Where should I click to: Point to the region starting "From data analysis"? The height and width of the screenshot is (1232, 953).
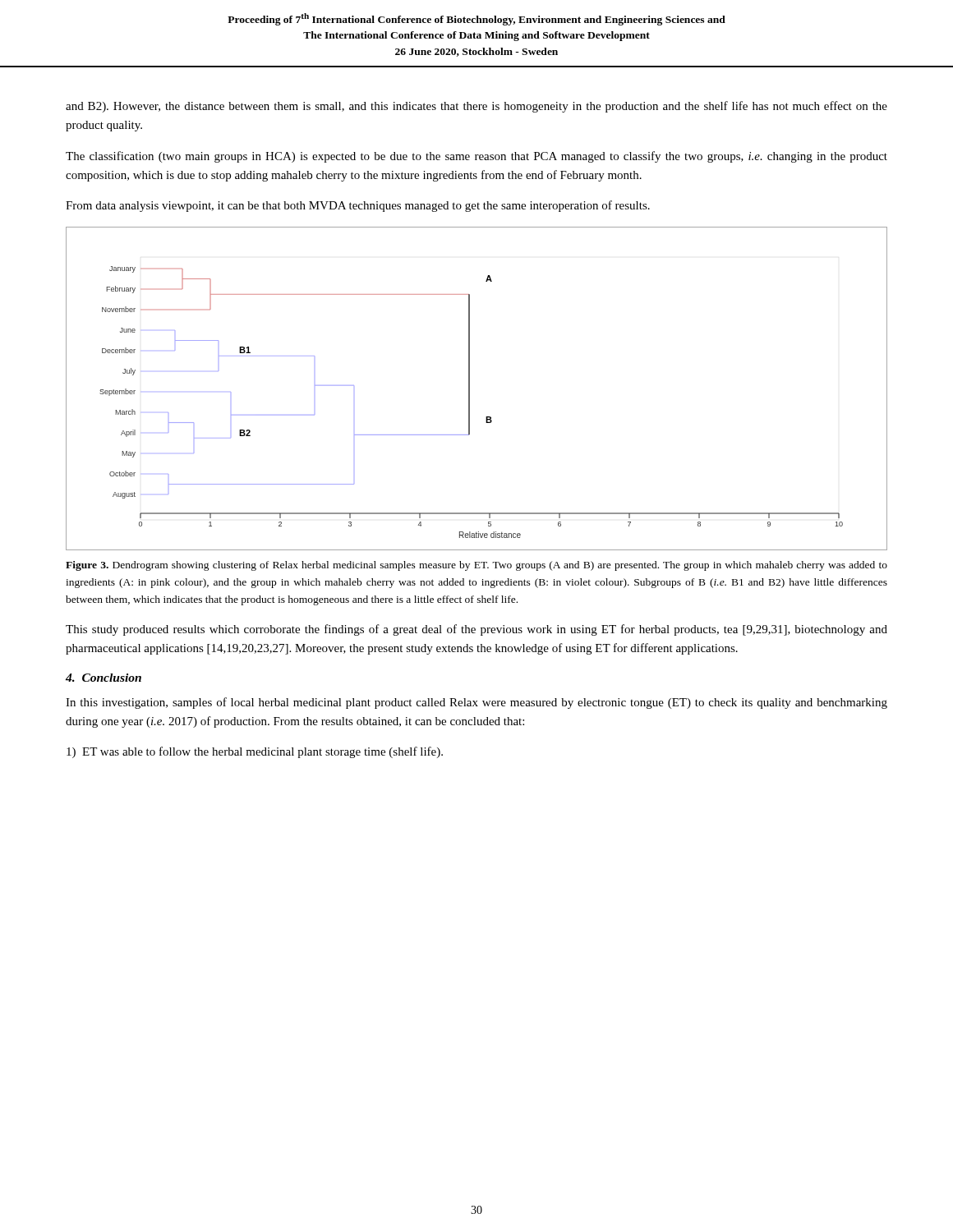[x=476, y=206]
